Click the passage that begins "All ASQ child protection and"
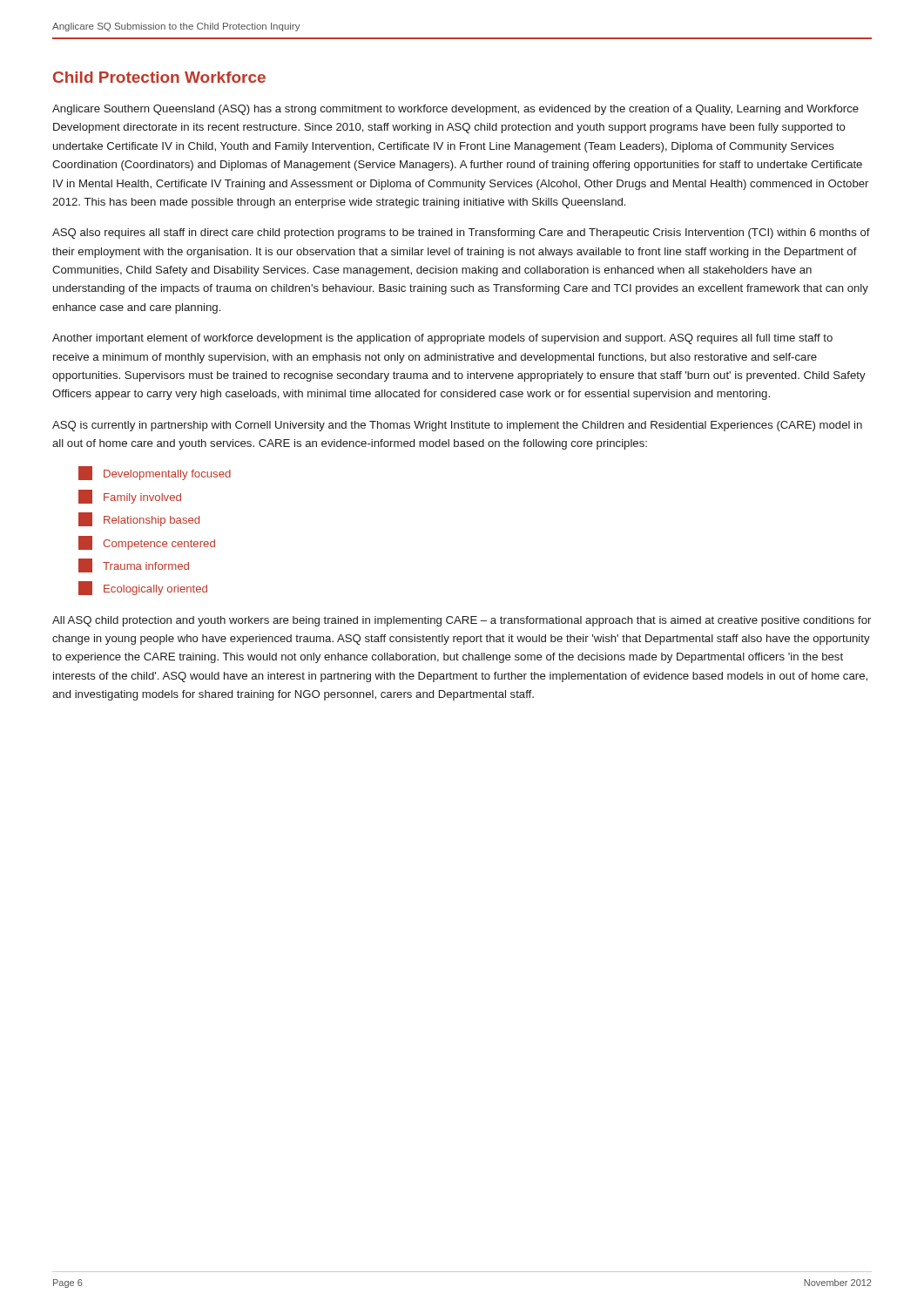Image resolution: width=924 pixels, height=1307 pixels. click(462, 657)
